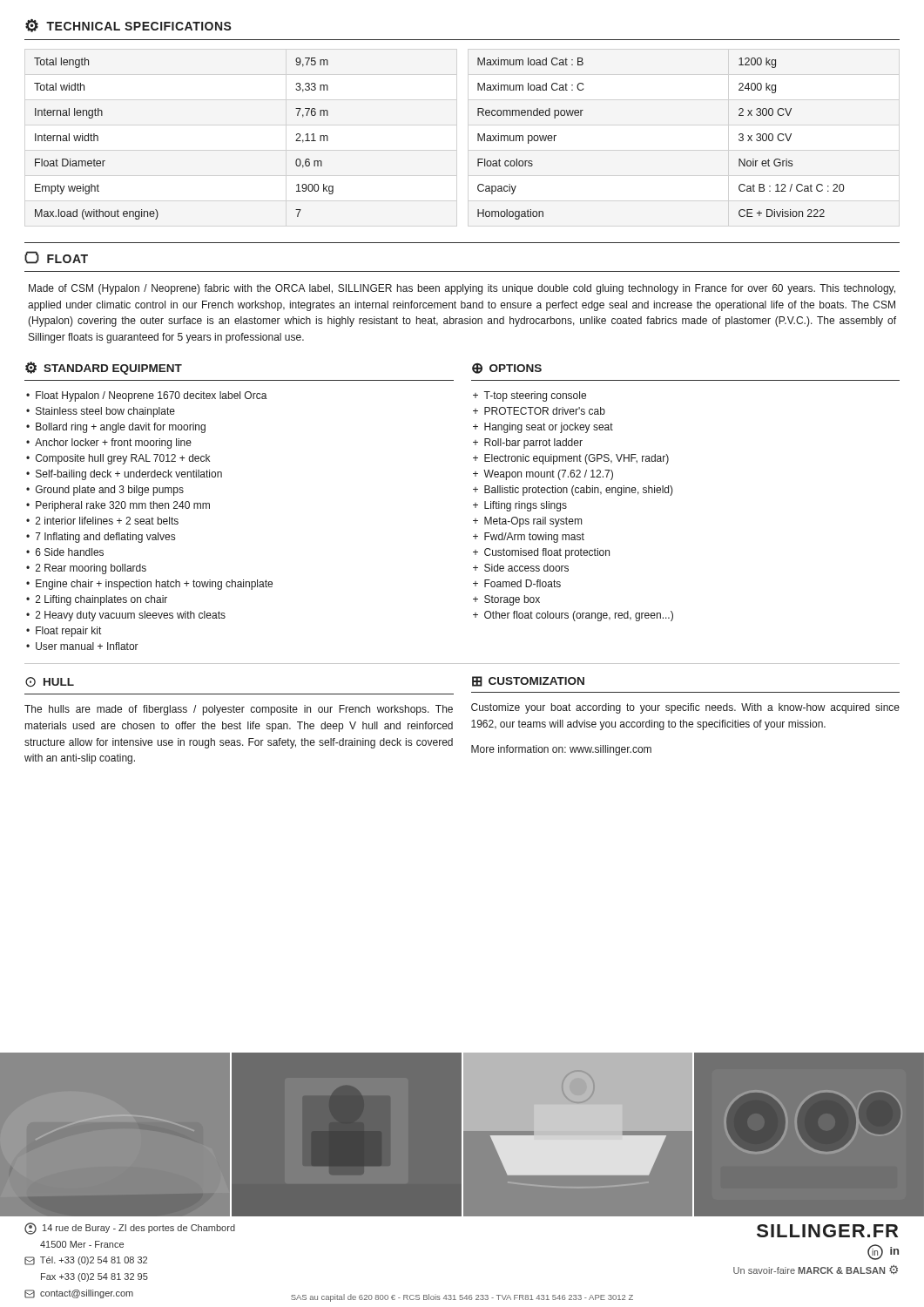Point to the block starting "7 Inflating and"
This screenshot has width=924, height=1307.
pos(105,537)
